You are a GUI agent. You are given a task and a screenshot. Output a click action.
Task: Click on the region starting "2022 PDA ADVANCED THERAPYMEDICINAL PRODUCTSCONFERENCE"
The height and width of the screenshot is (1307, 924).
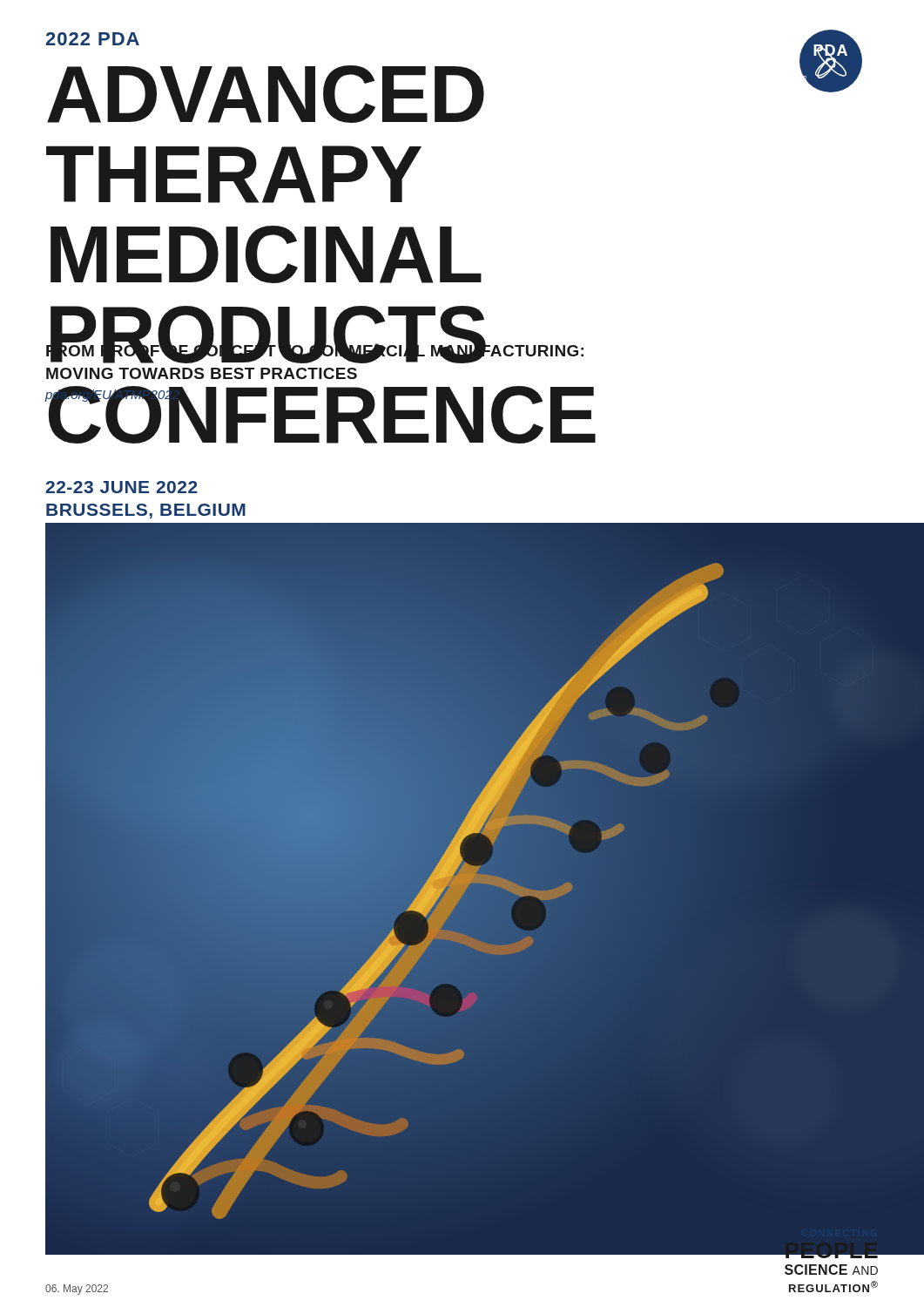462,241
